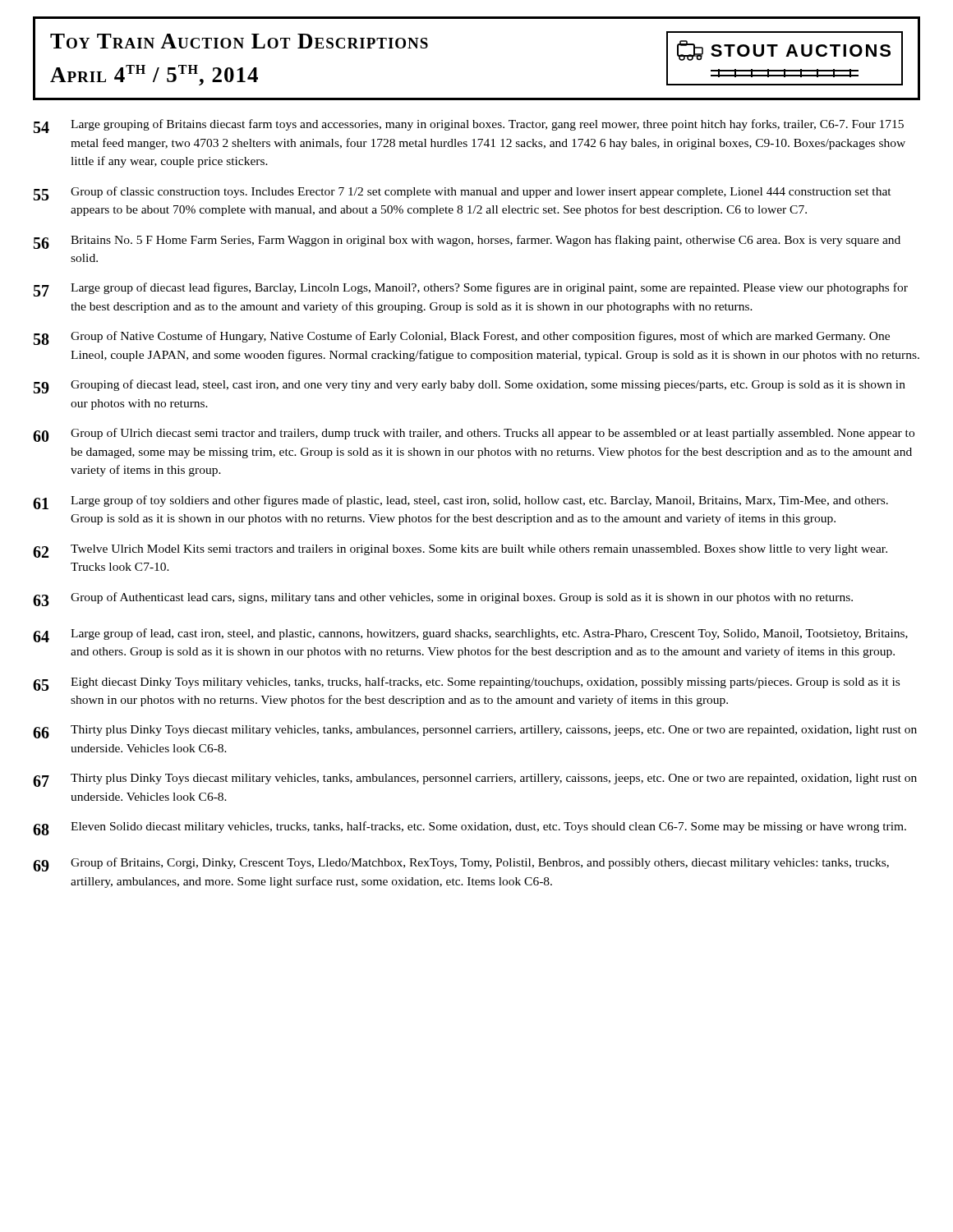Point to the text block starting "68 Eleven Solido"
Viewport: 953px width, 1232px height.
[476, 830]
